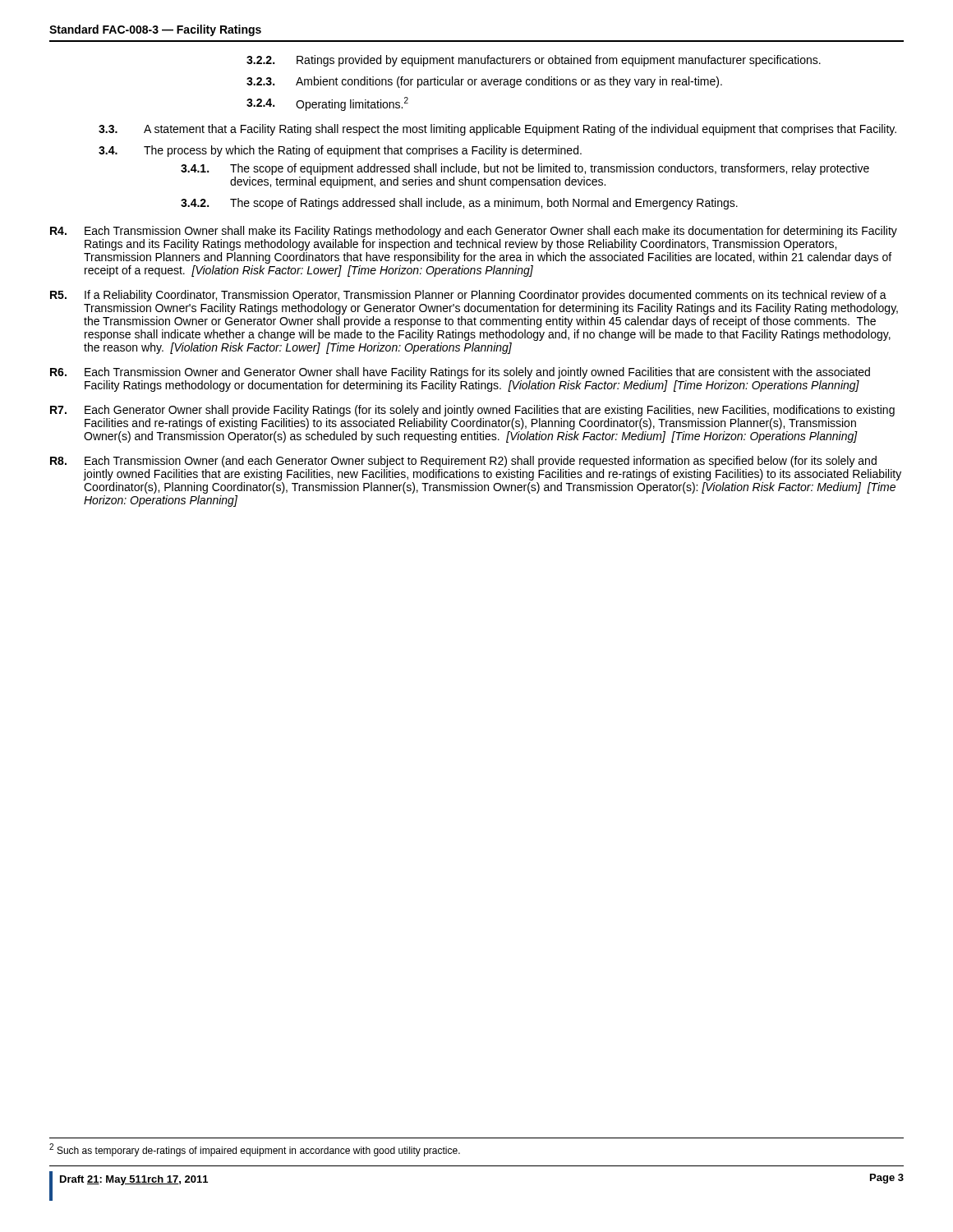953x1232 pixels.
Task: Click on the list item that reads "3.4. The process by which the Rating"
Action: pos(501,150)
